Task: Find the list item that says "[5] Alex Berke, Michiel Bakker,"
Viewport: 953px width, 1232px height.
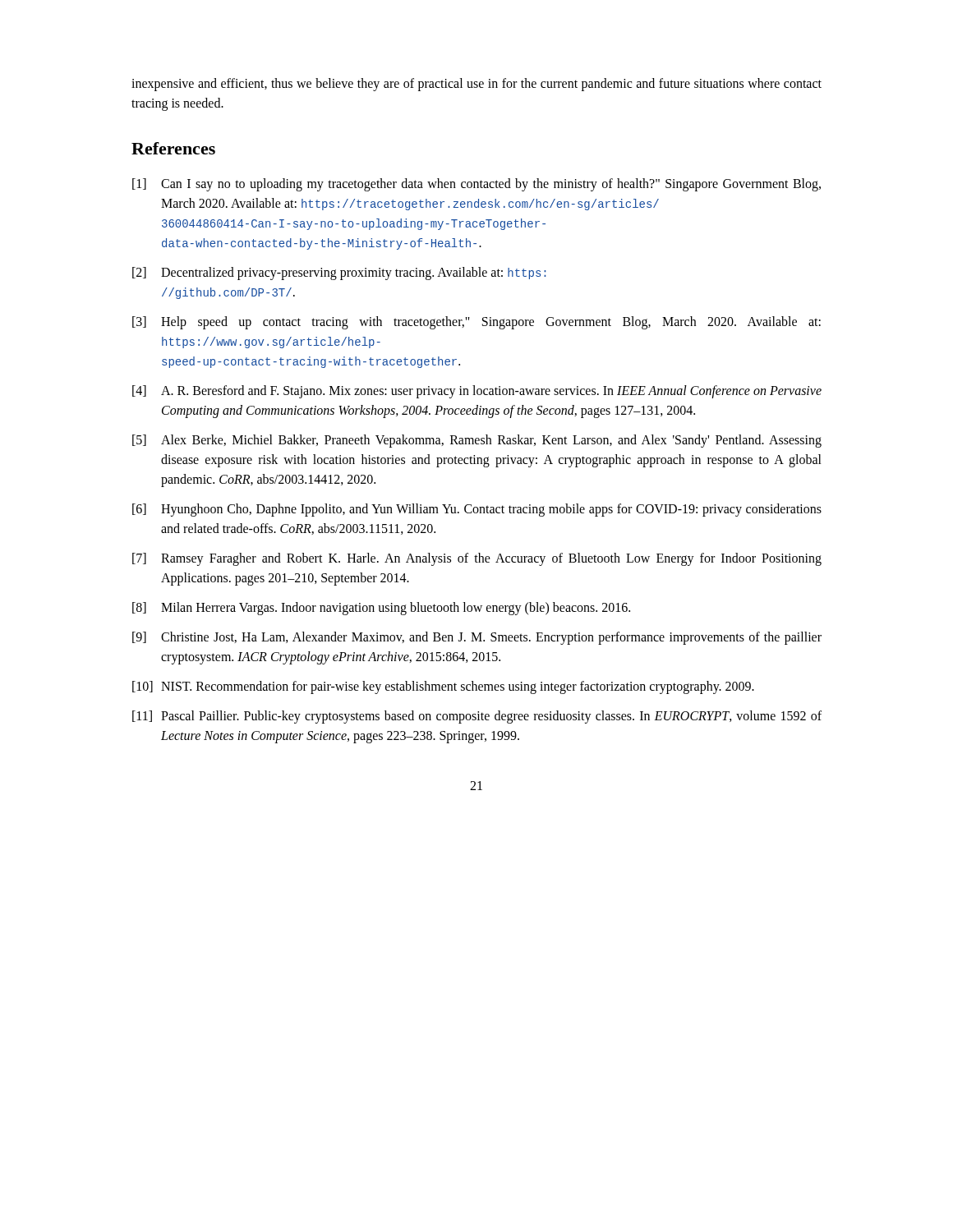Action: tap(476, 460)
